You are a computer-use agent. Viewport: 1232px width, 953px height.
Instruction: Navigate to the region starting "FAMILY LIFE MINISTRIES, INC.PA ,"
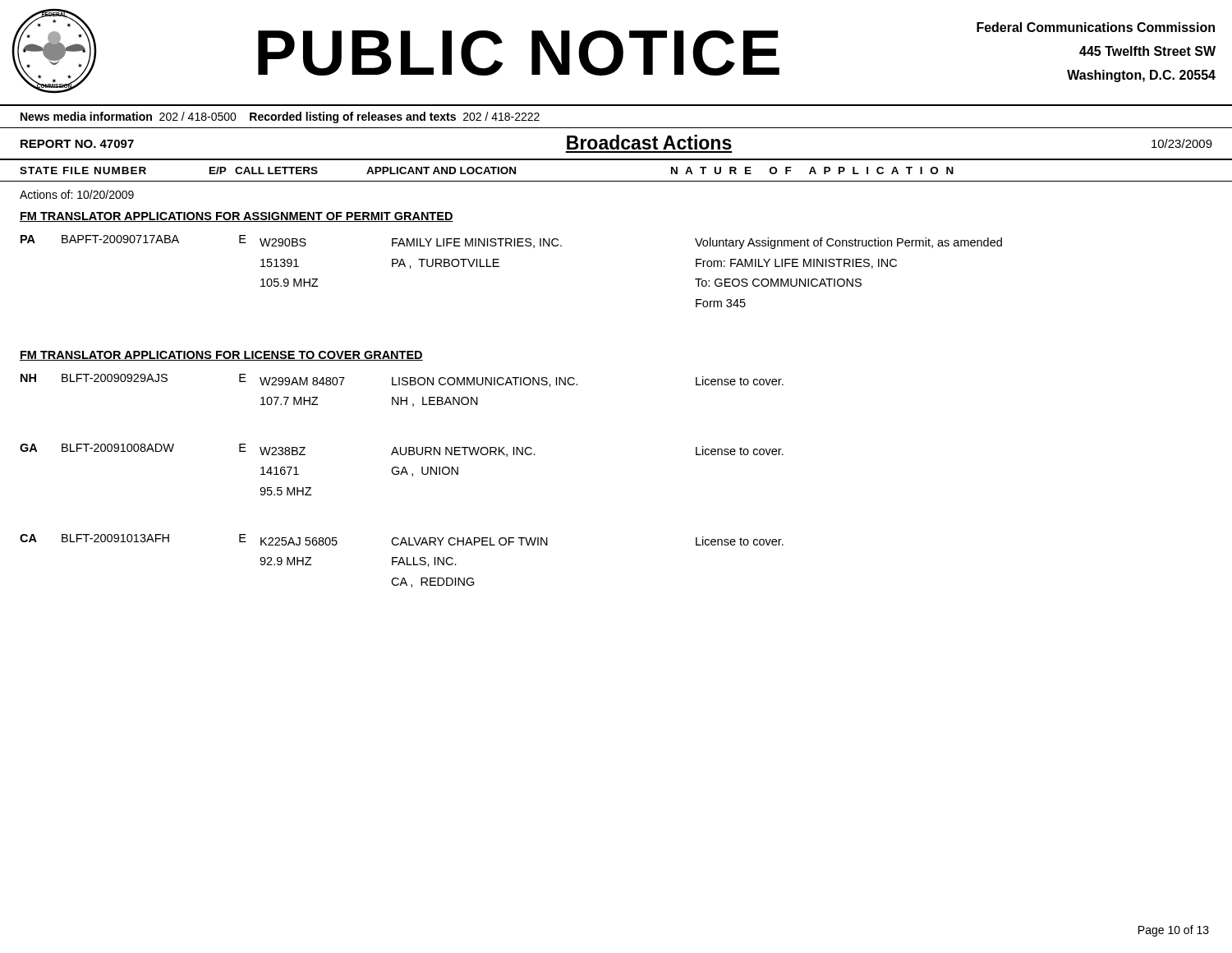[x=477, y=252]
